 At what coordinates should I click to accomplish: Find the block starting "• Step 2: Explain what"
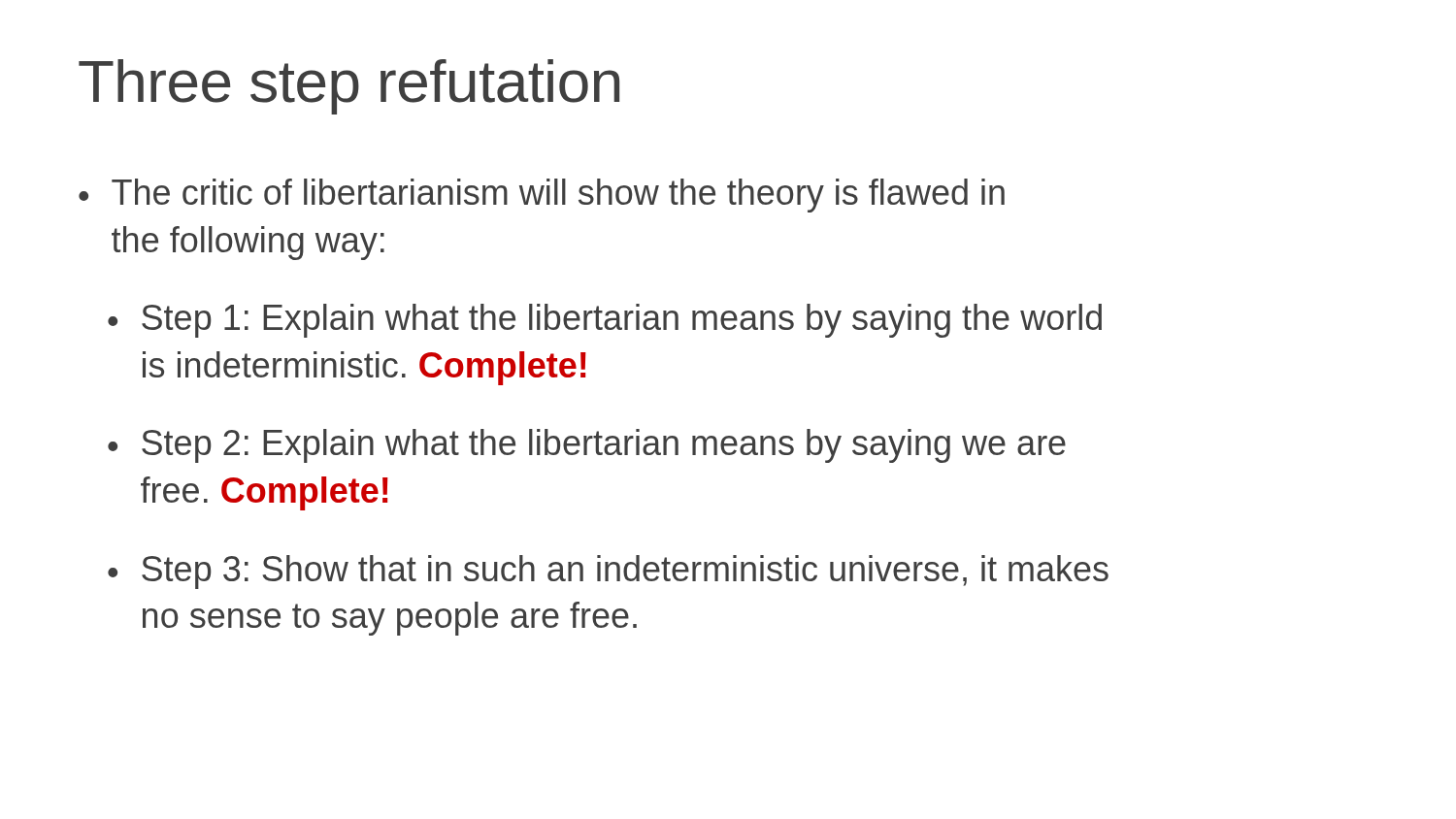click(x=587, y=468)
